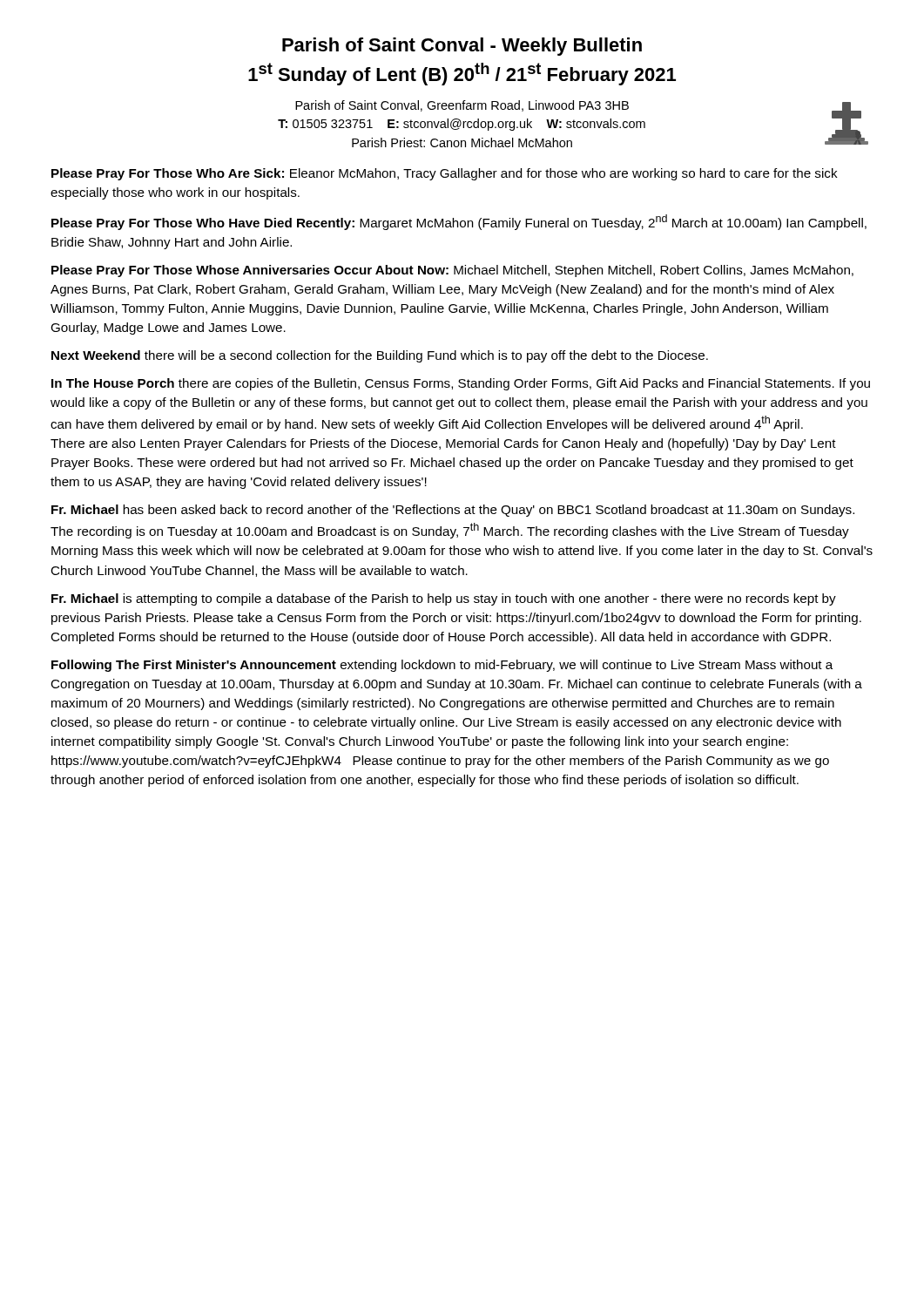Point to the block beginning "Please Pray For Those Whose Anniversaries Occur"
The width and height of the screenshot is (924, 1307).
point(462,299)
